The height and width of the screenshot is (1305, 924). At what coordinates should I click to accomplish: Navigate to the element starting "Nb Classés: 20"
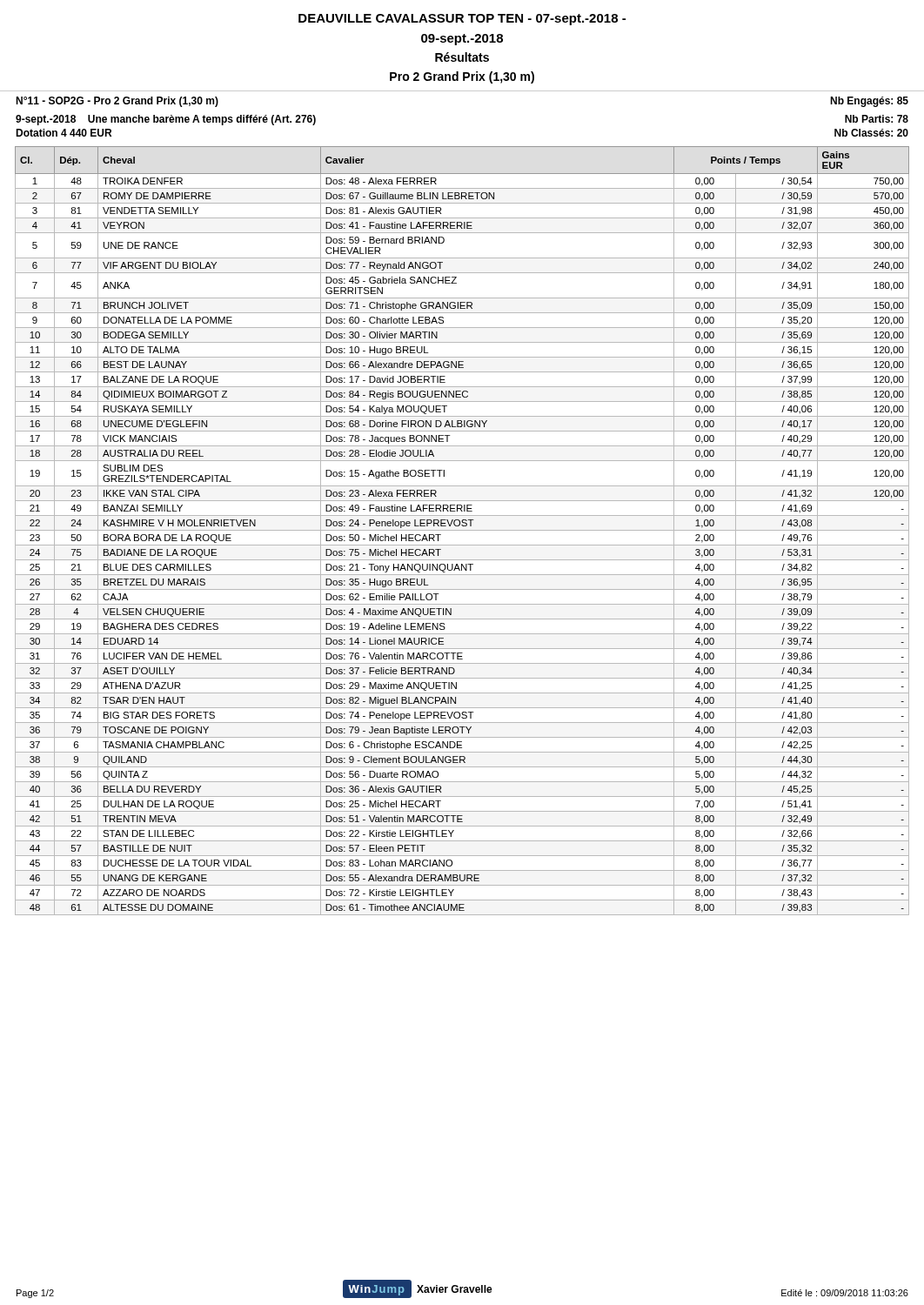[871, 133]
